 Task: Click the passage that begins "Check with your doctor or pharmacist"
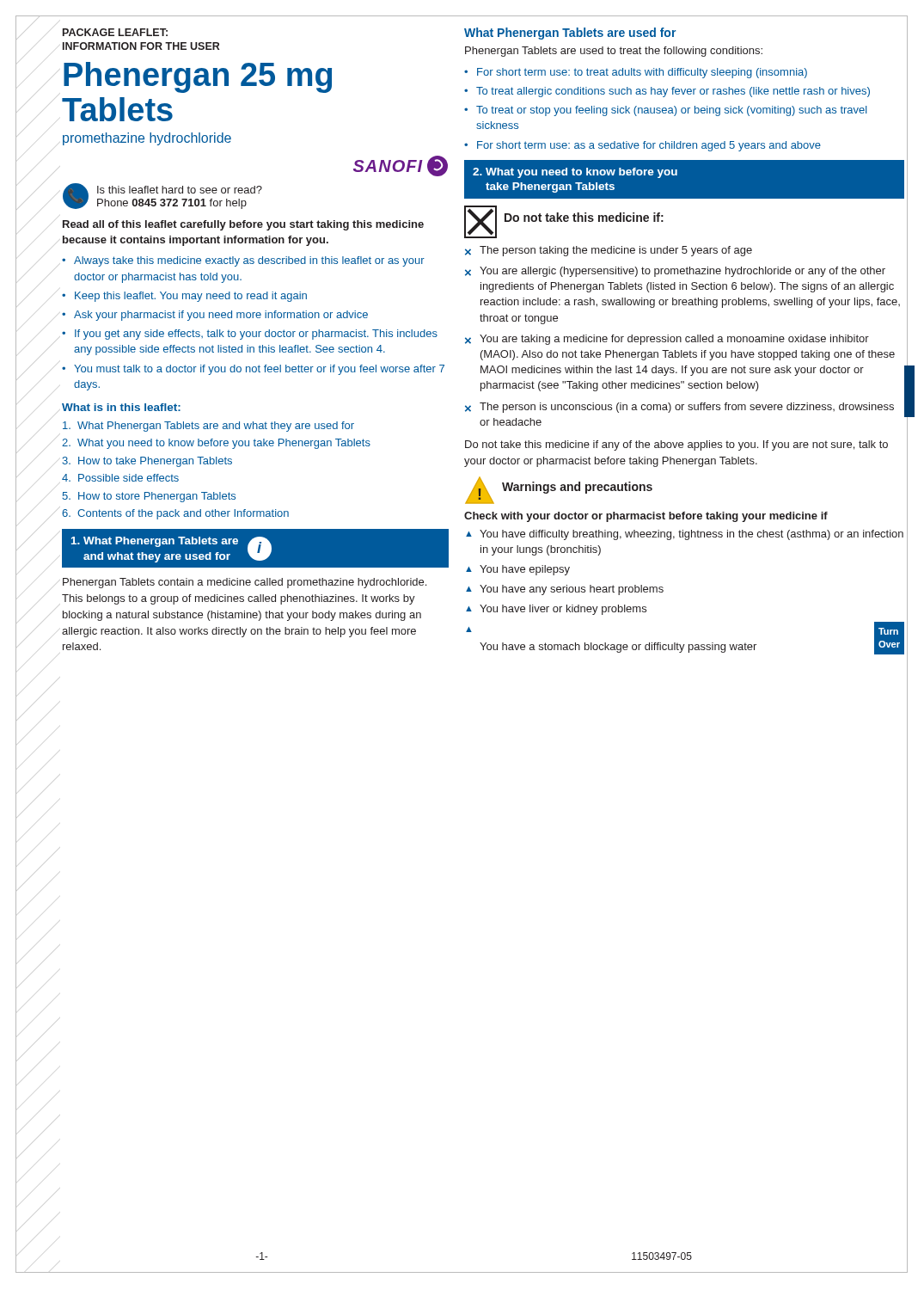click(646, 515)
